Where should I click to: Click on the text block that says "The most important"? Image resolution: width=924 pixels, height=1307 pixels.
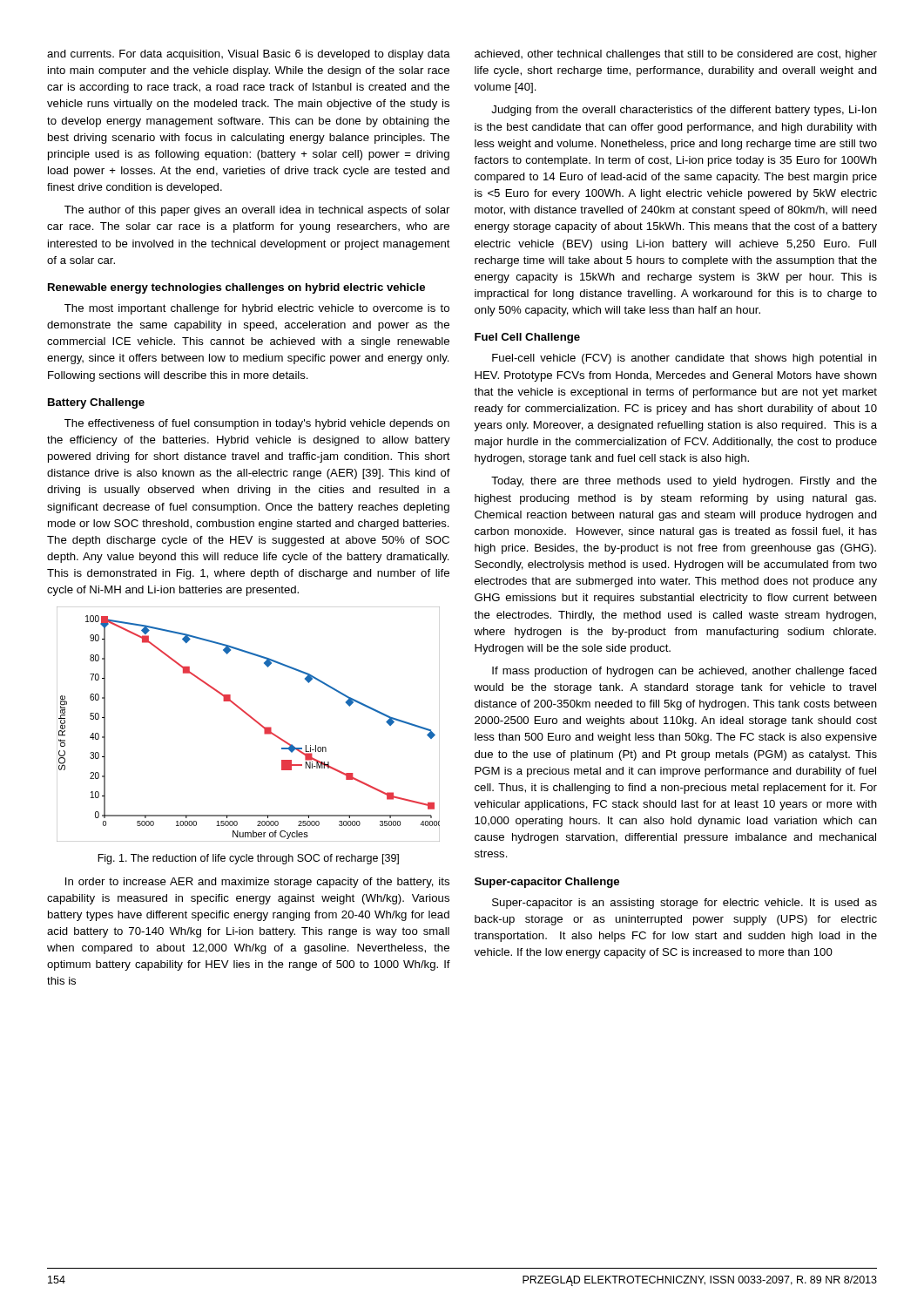pos(248,341)
